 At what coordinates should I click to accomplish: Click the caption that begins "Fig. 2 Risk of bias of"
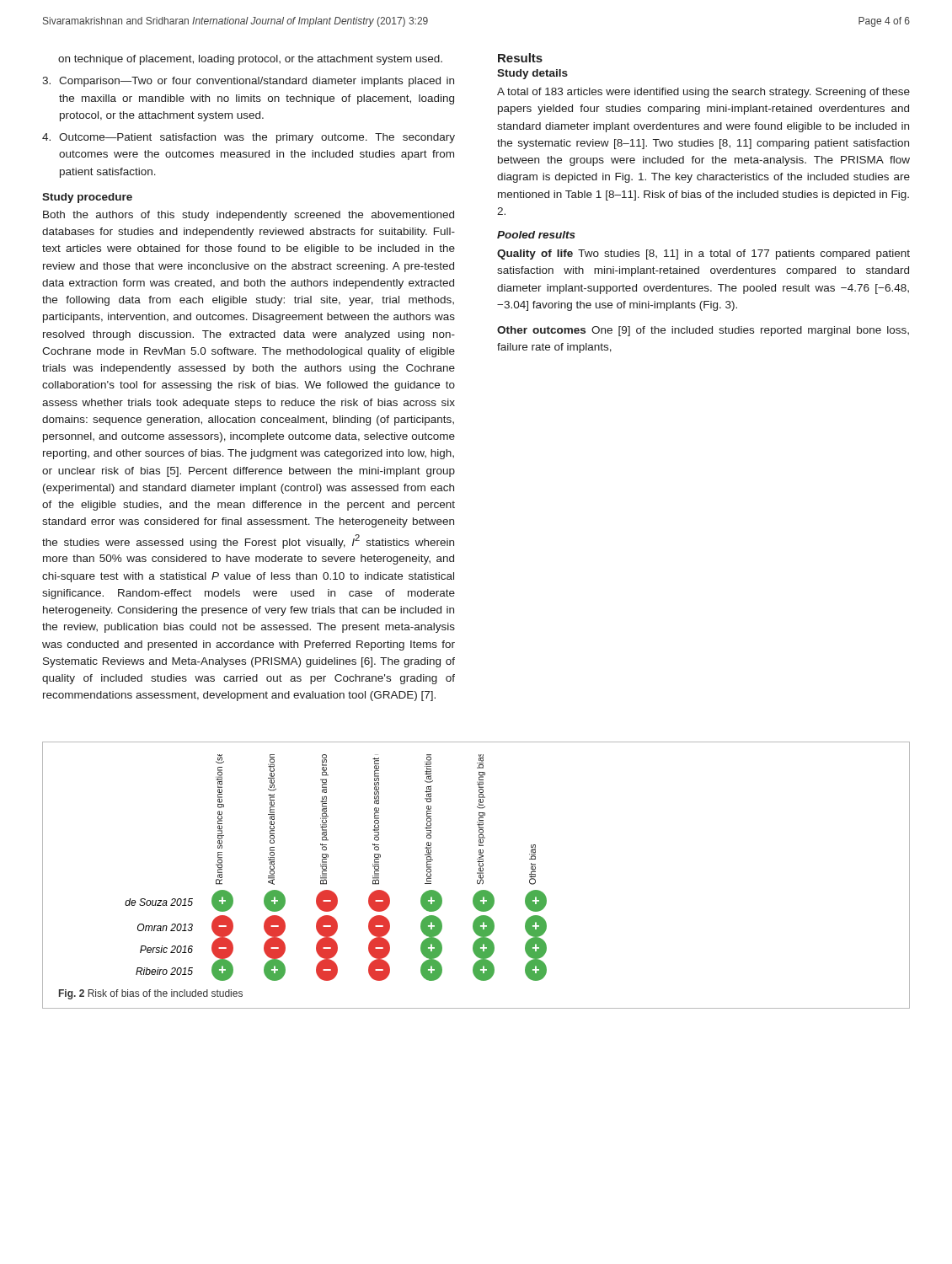click(151, 994)
